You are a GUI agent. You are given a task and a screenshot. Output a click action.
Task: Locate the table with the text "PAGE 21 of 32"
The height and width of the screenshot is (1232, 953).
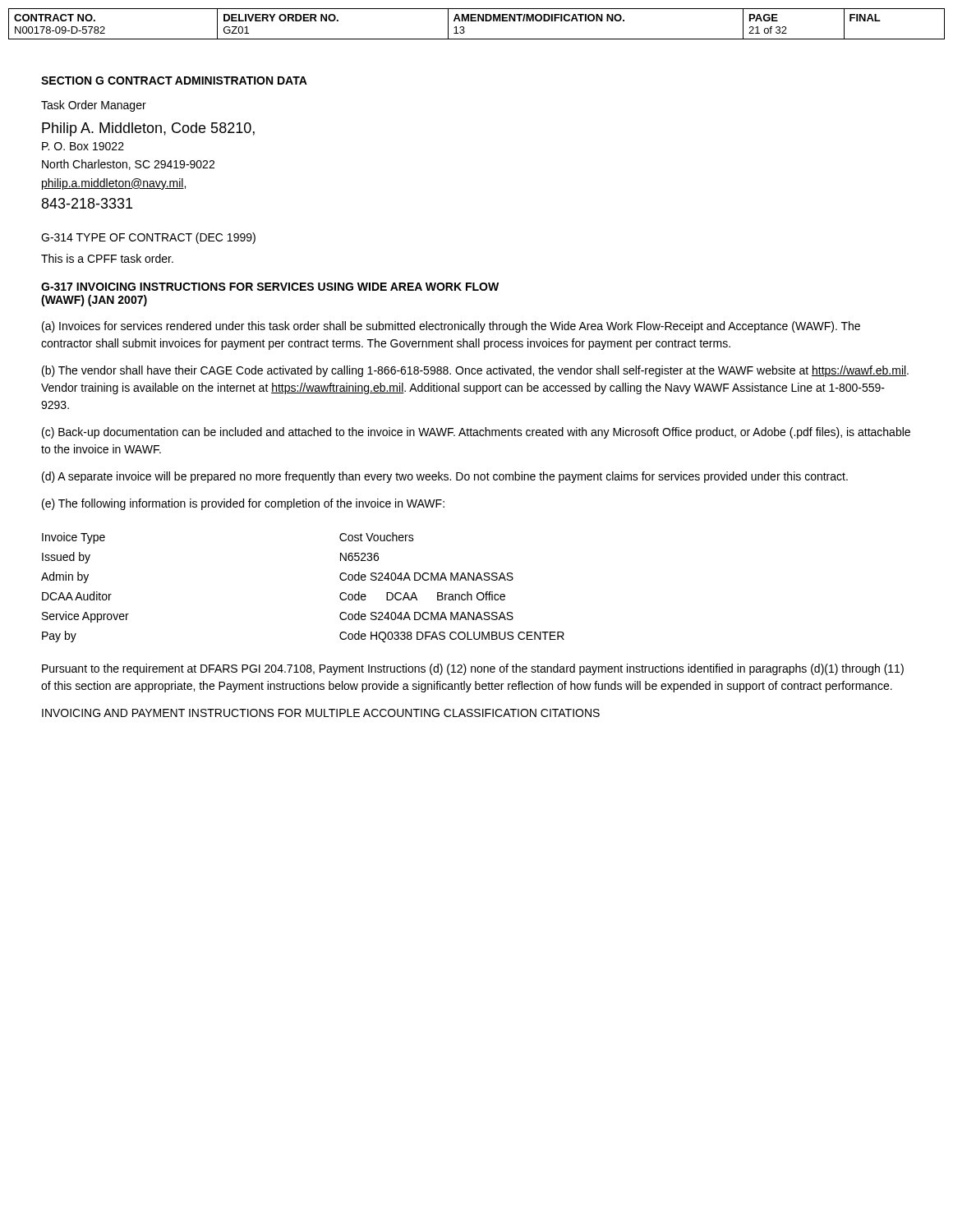476,20
